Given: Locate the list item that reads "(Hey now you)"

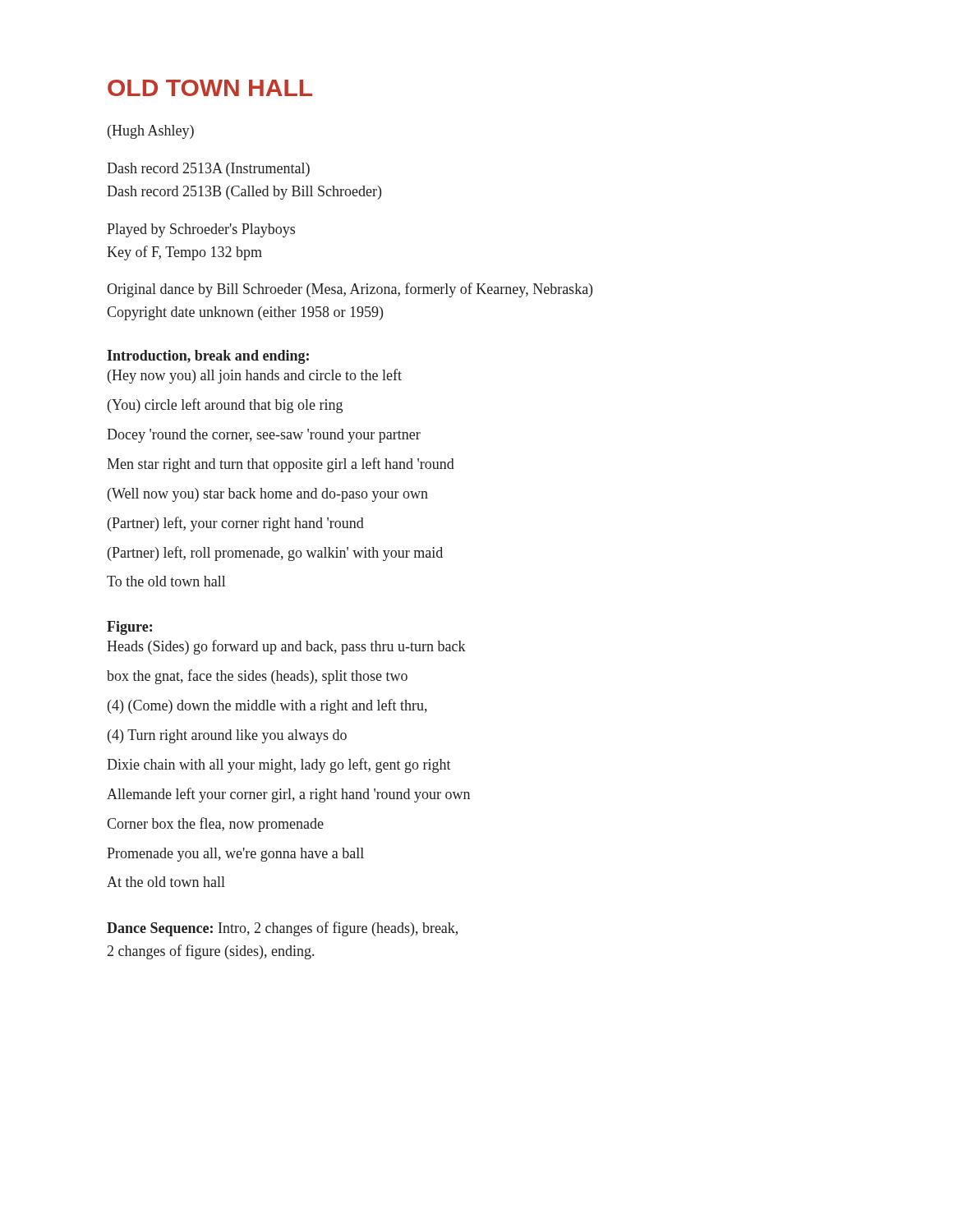Looking at the screenshot, I should [x=254, y=376].
